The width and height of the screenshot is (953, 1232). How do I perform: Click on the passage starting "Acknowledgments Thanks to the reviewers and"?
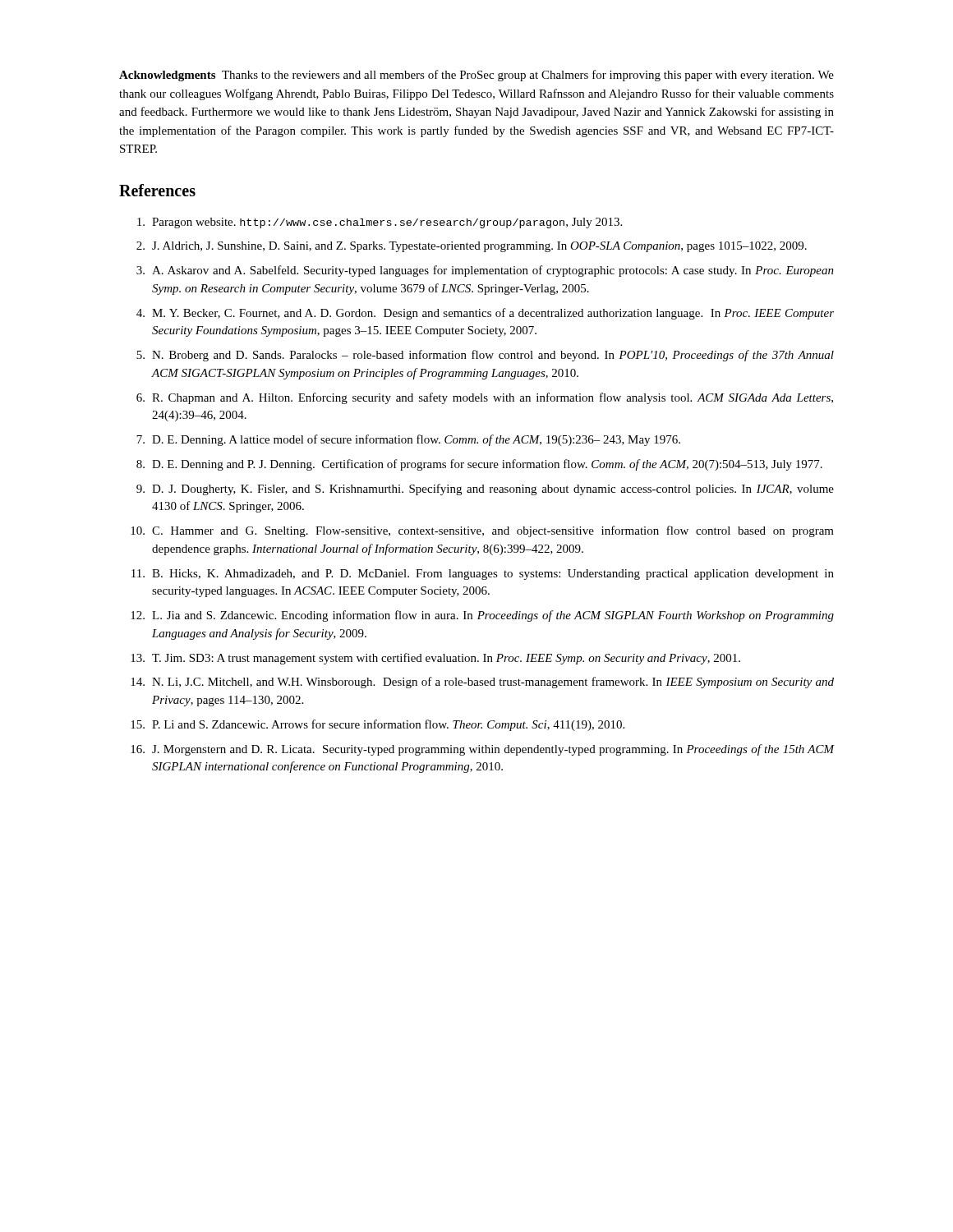pyautogui.click(x=476, y=112)
